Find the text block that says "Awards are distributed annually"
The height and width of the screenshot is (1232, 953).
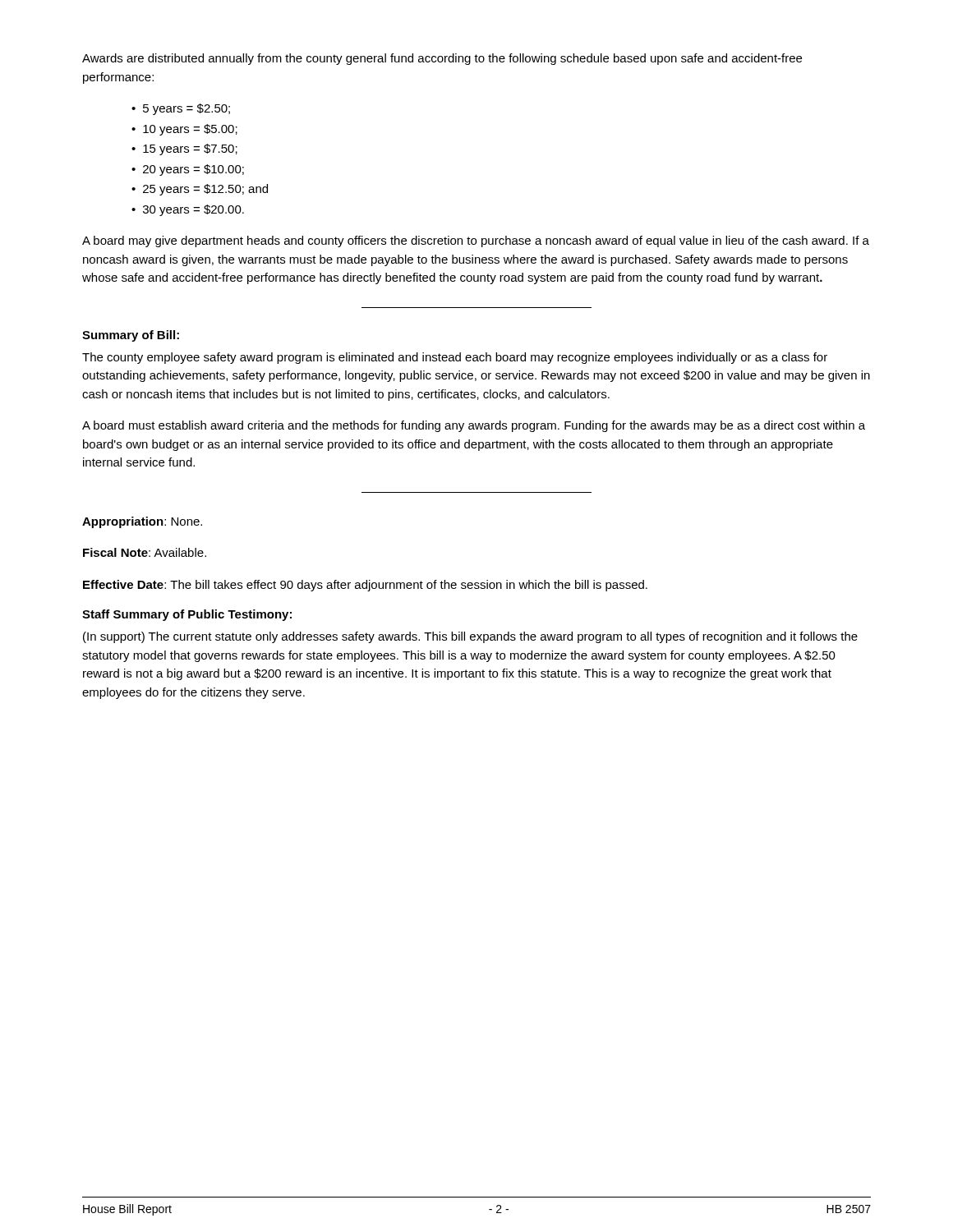click(x=442, y=67)
